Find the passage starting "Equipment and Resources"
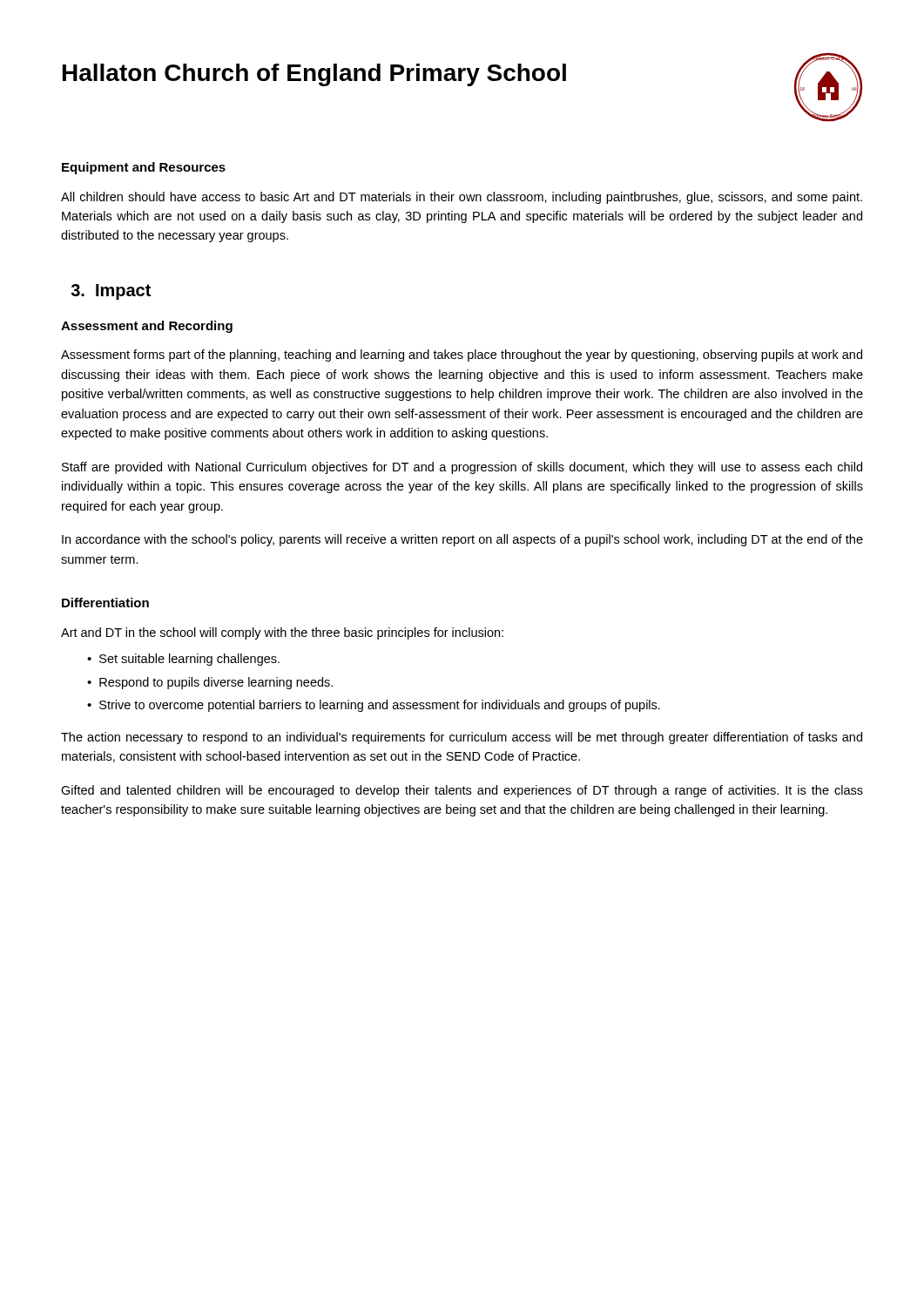Viewport: 924px width, 1307px height. [144, 168]
